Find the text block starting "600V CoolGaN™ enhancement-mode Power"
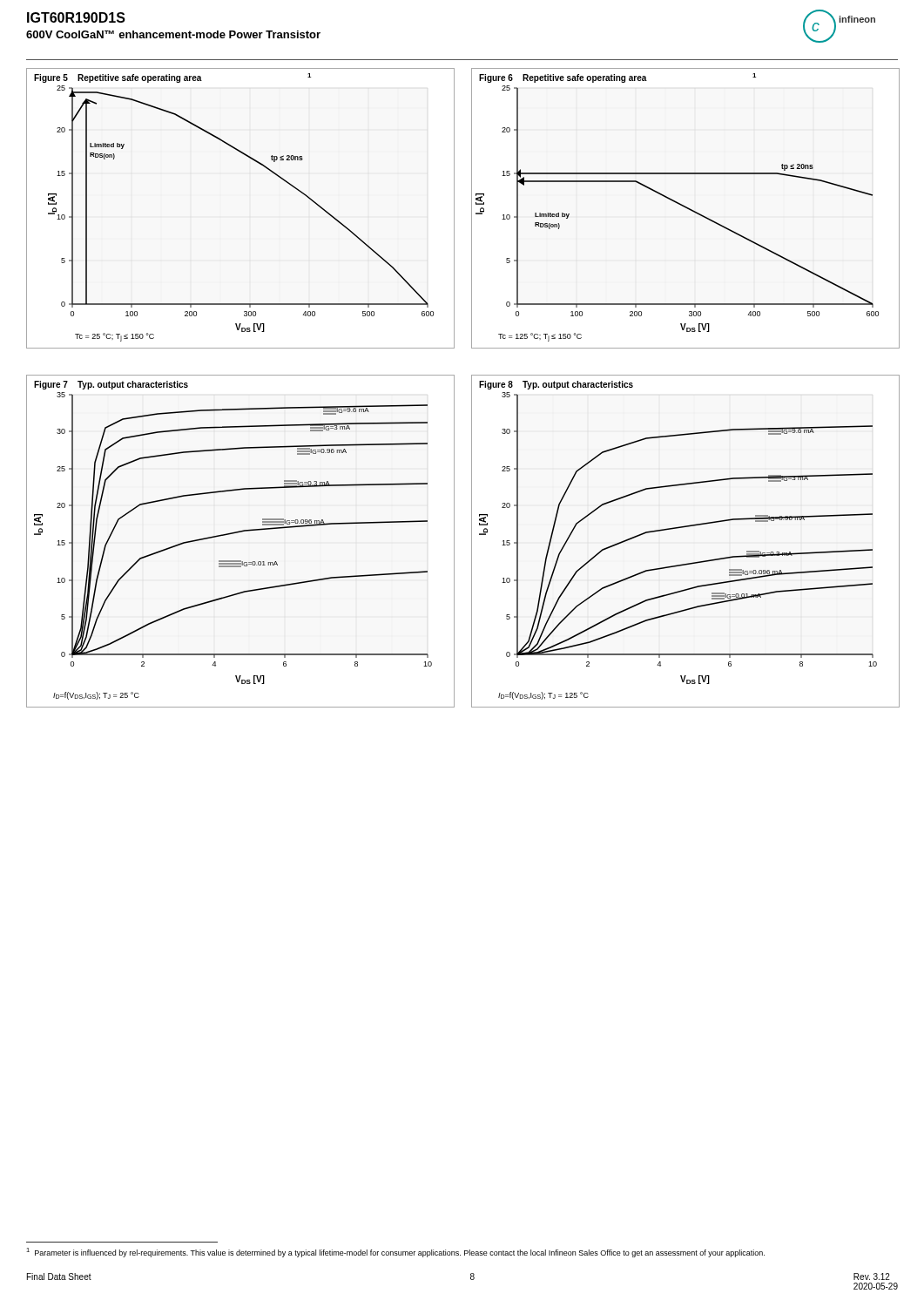 tap(173, 34)
